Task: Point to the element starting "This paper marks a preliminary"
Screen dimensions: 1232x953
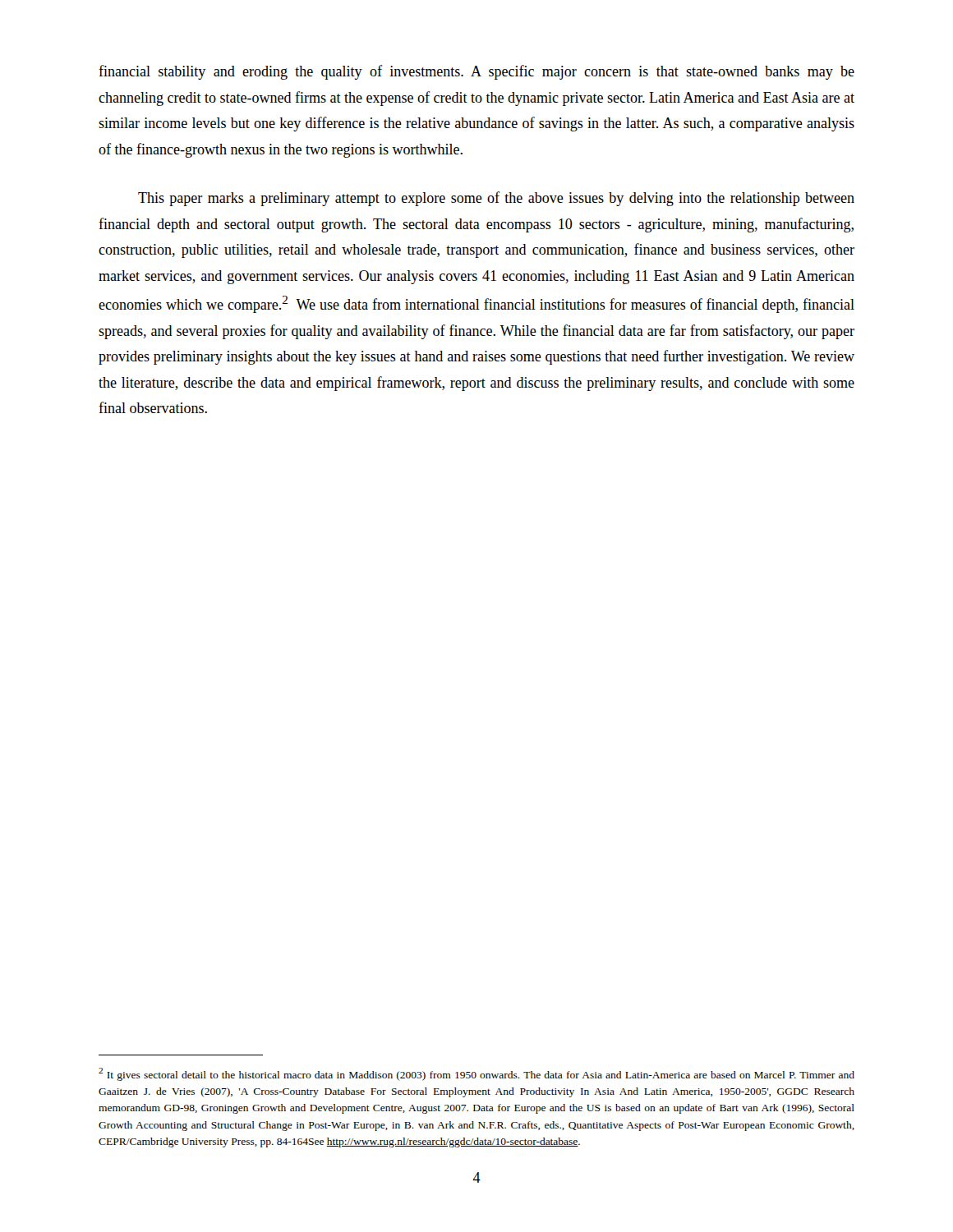Action: [x=476, y=303]
